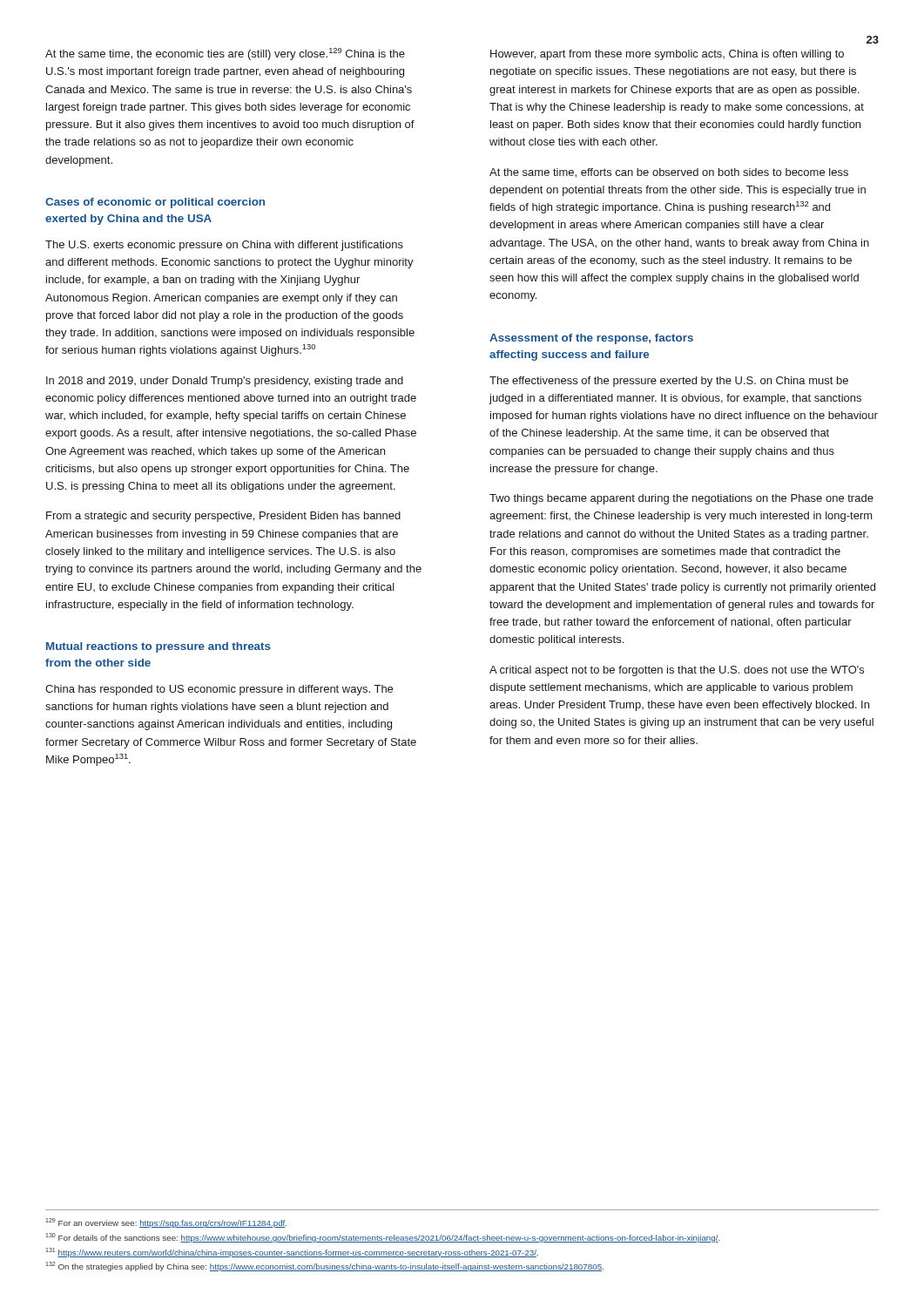The height and width of the screenshot is (1307, 924).
Task: Navigate to the element starting "The effectiveness of the pressure exerted"
Action: coord(684,424)
